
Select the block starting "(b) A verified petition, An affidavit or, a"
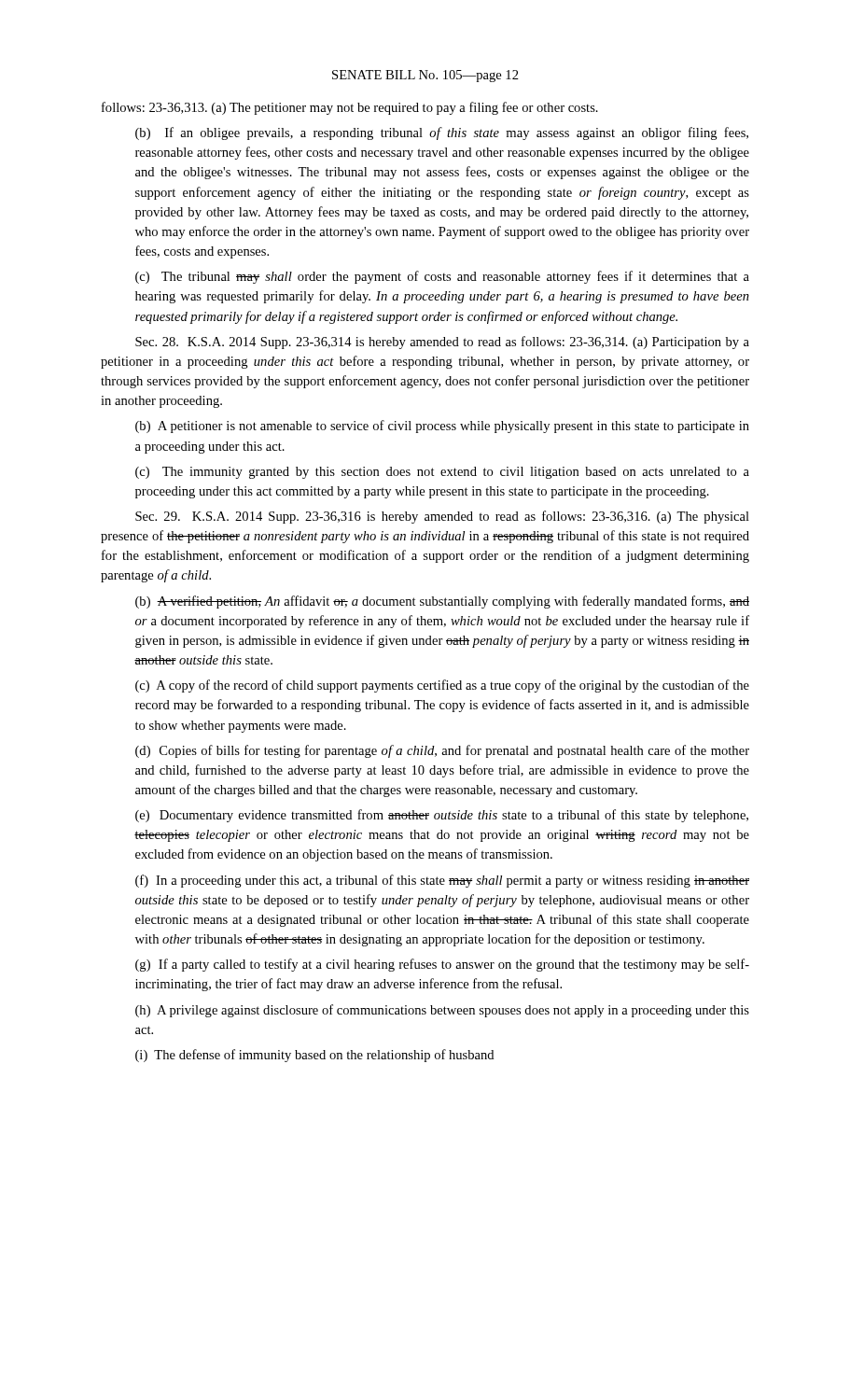tap(442, 631)
